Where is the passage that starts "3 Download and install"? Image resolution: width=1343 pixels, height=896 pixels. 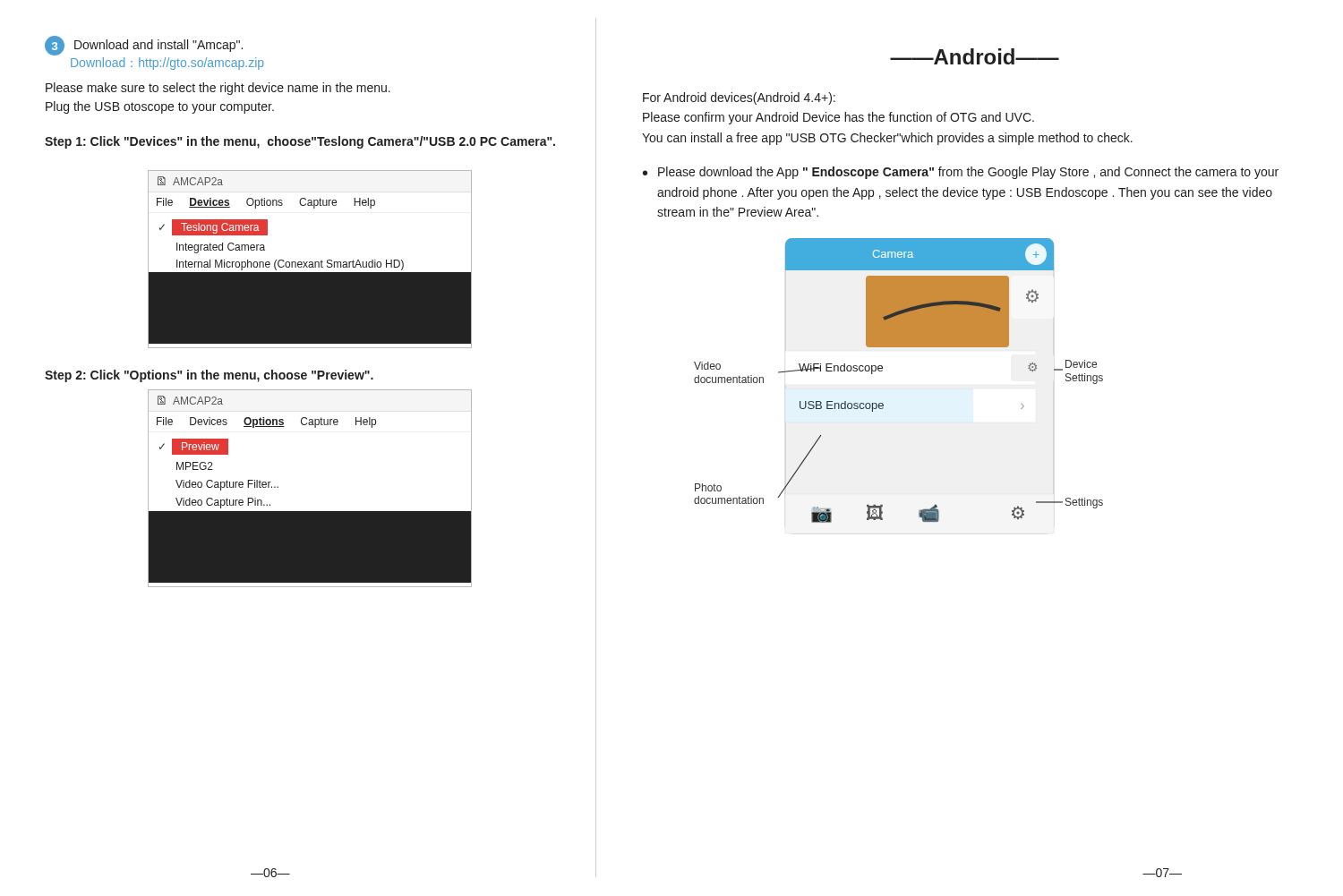[155, 53]
